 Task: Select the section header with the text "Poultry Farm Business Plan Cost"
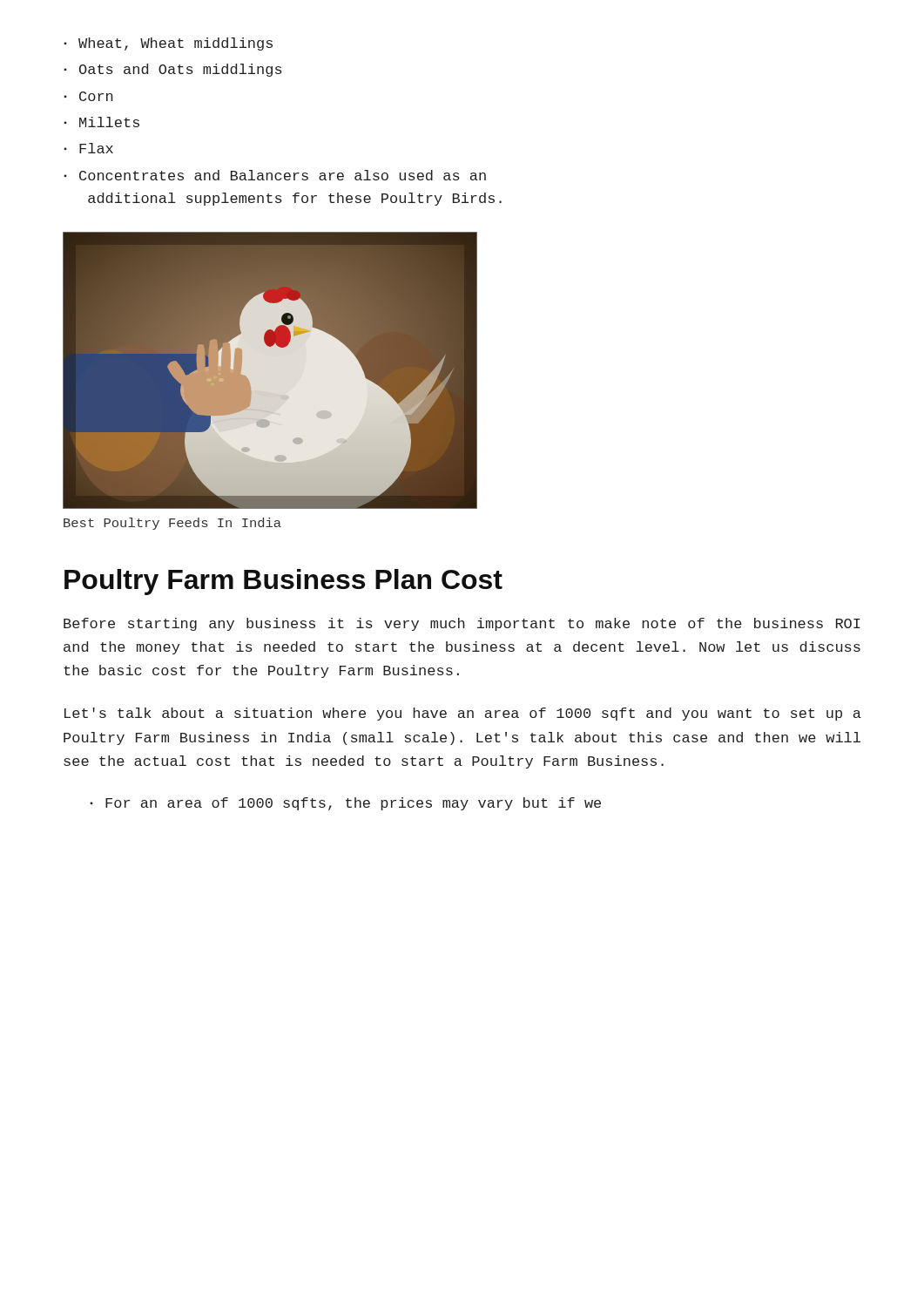283,580
